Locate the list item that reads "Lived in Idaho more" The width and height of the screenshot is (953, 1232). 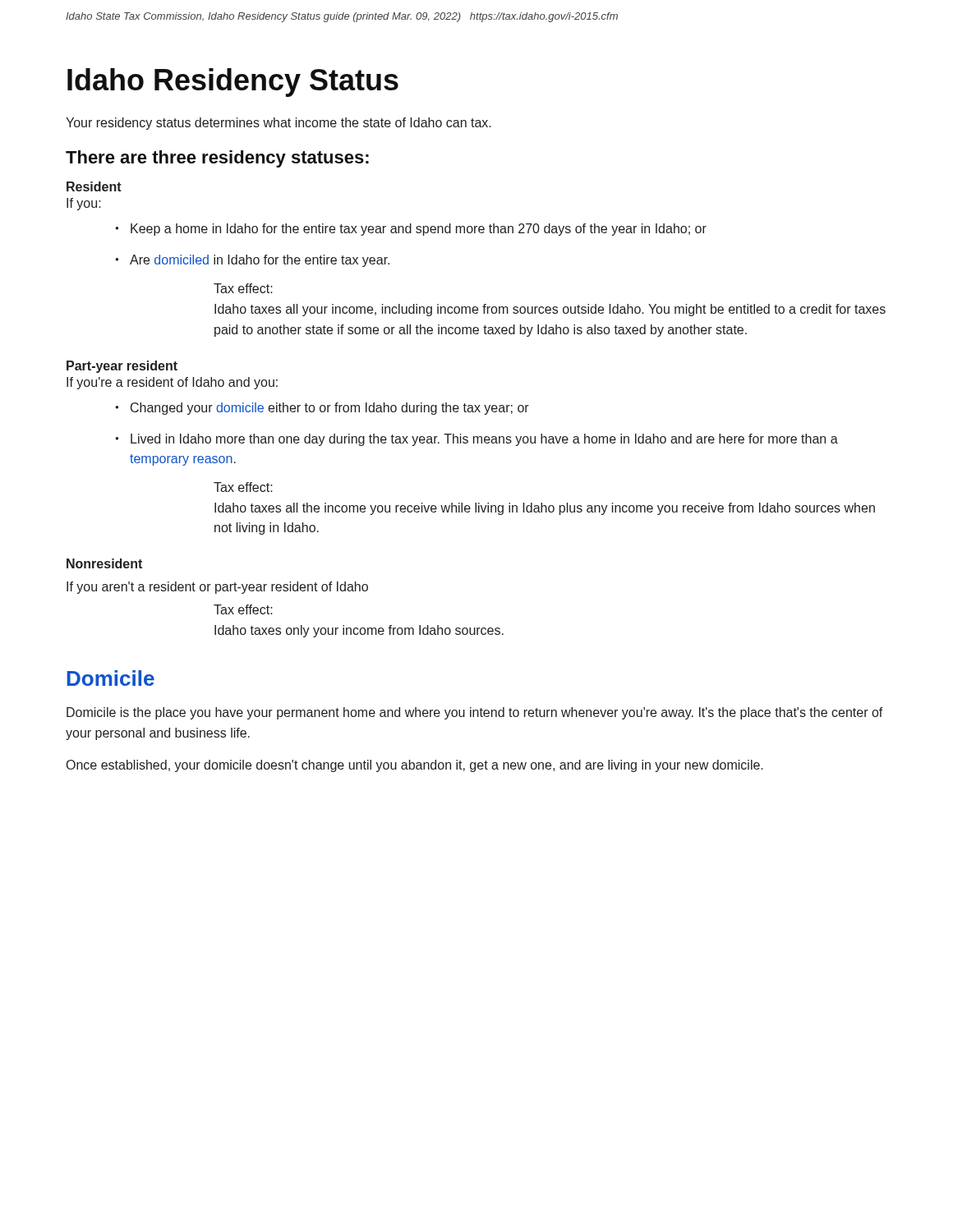pos(484,449)
